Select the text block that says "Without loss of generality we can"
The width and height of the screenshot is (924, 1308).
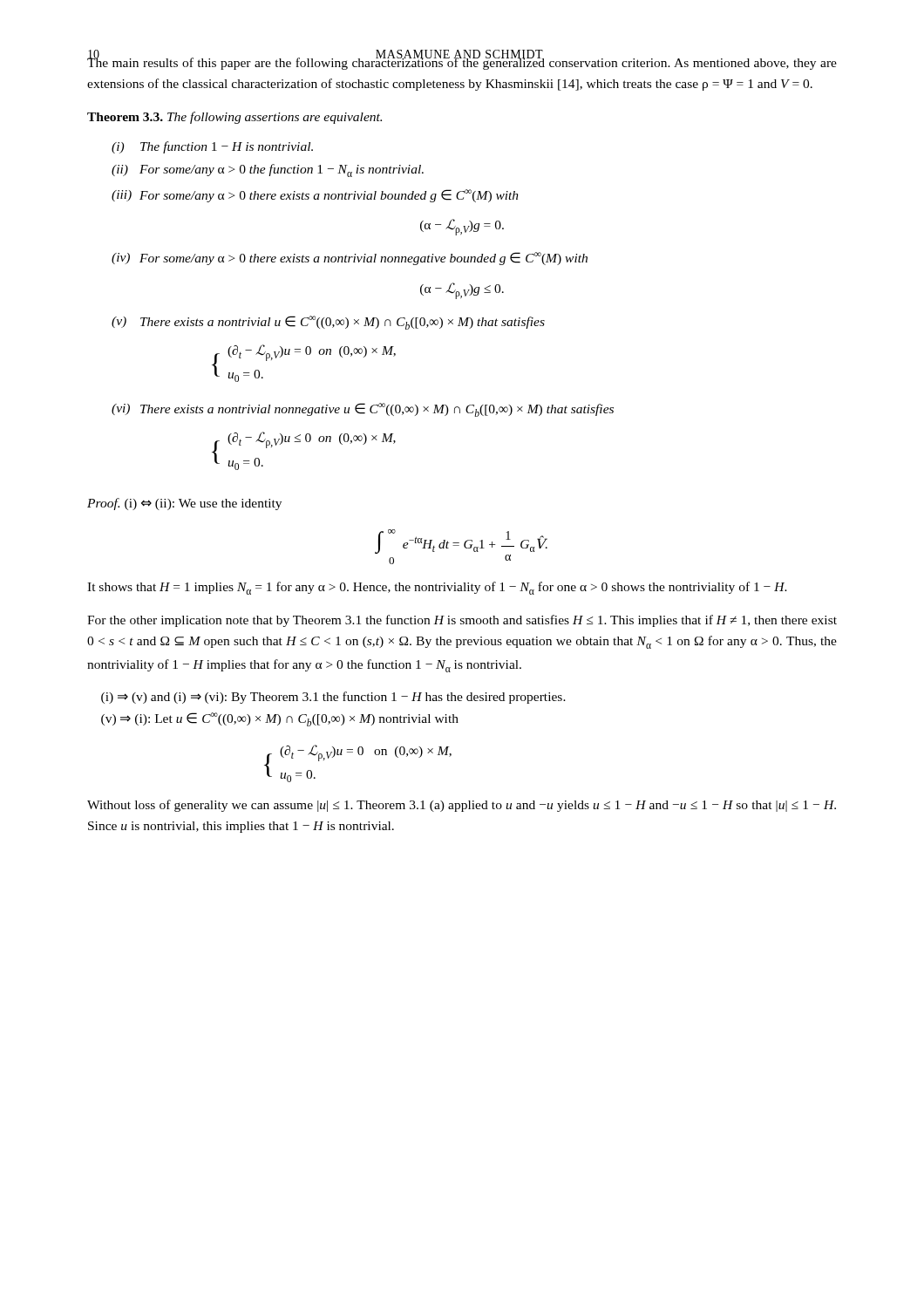(x=462, y=816)
